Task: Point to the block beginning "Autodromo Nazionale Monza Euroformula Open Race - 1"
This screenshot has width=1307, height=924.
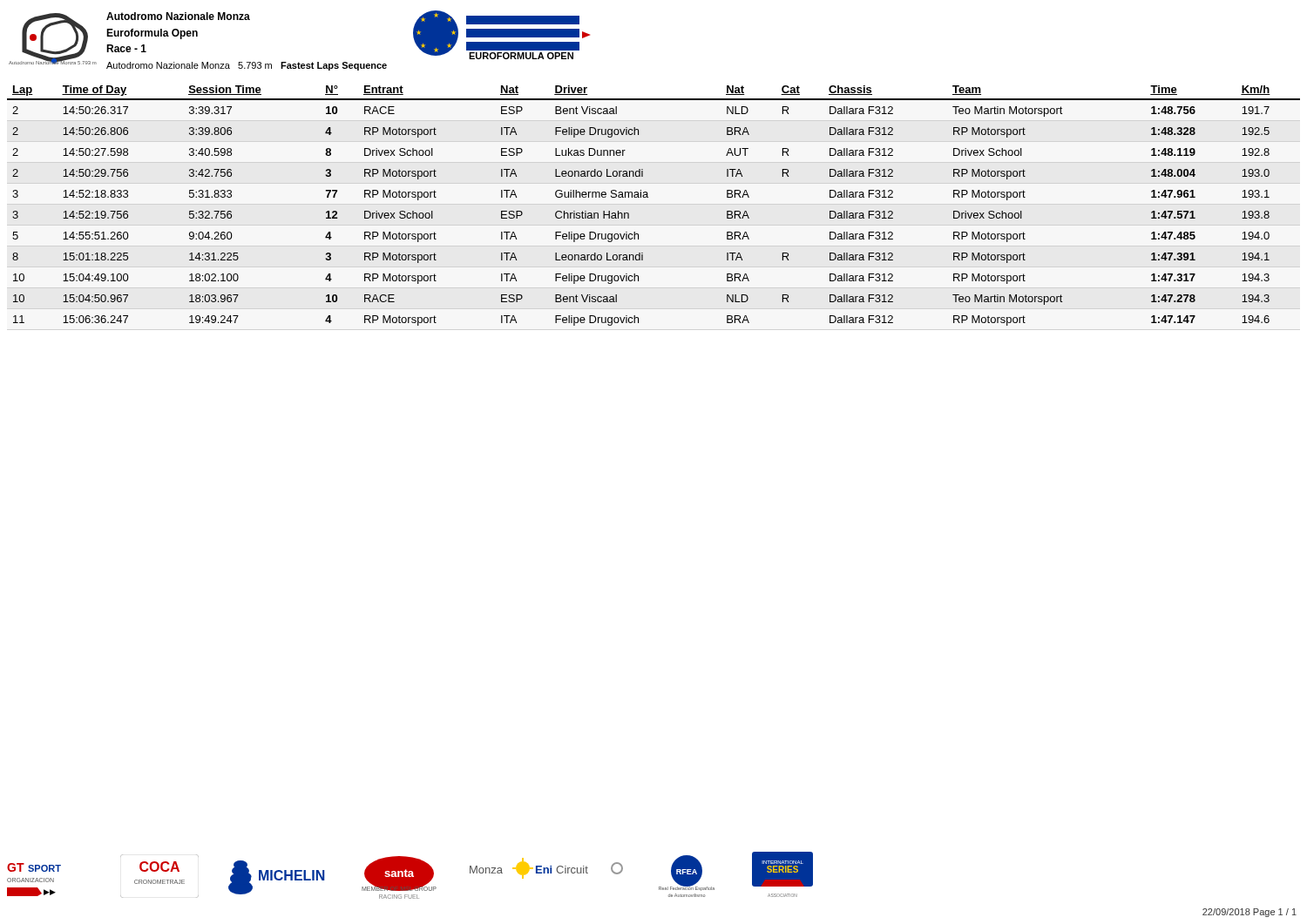Action: pos(178,16)
